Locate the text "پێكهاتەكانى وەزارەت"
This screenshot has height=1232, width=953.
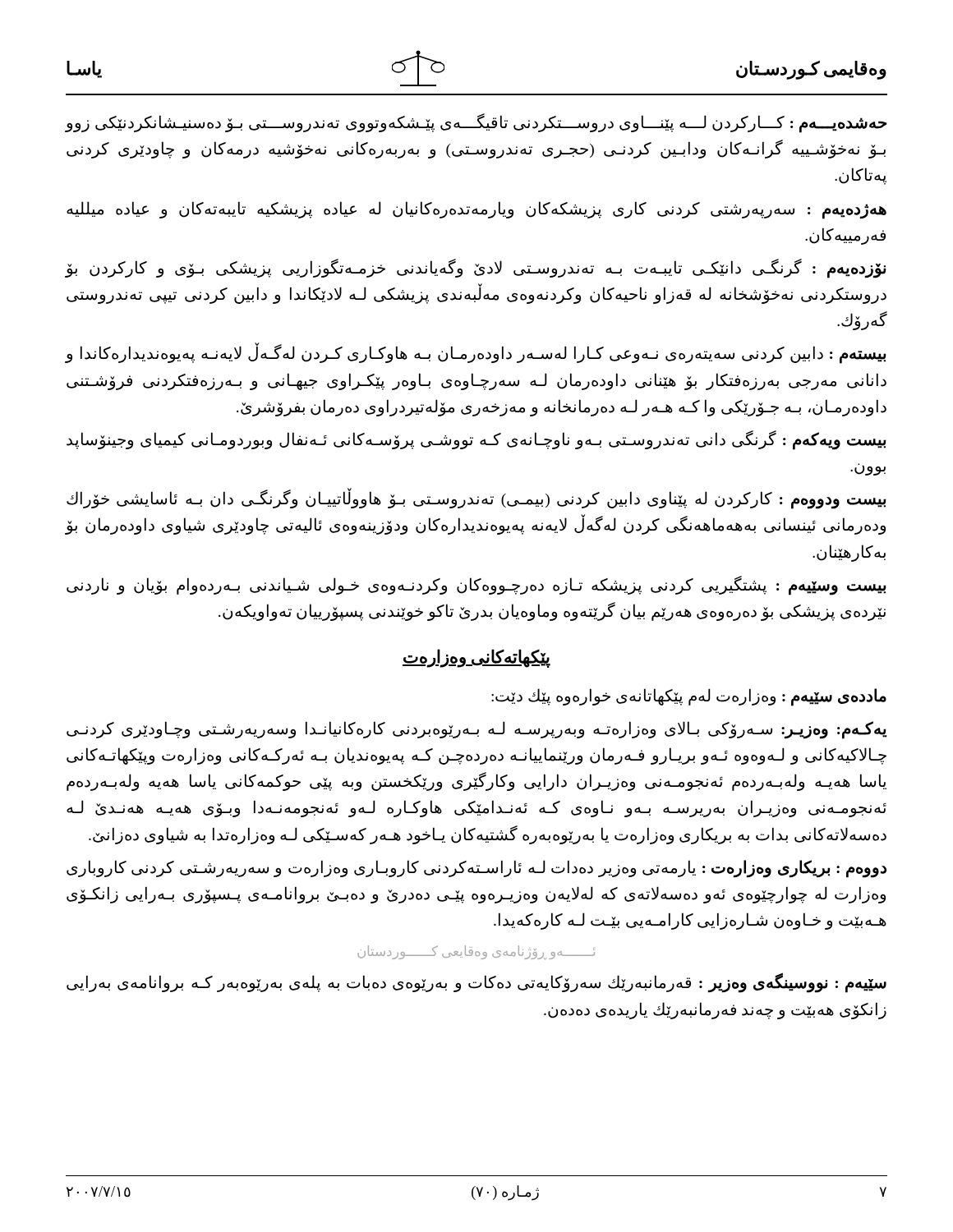coord(476,657)
